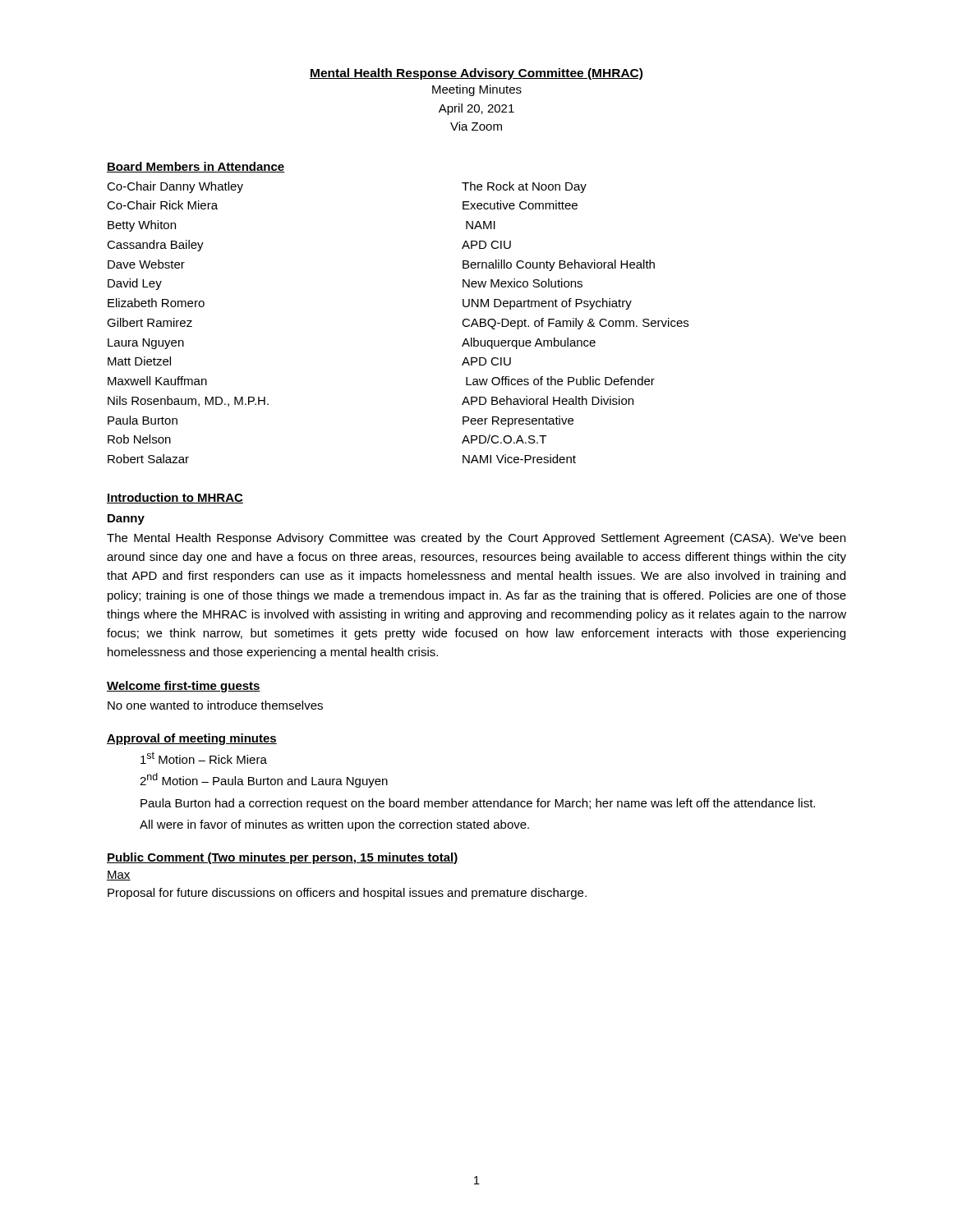
Task: Select the section header containing "Welcome first-time guests"
Action: click(x=183, y=685)
